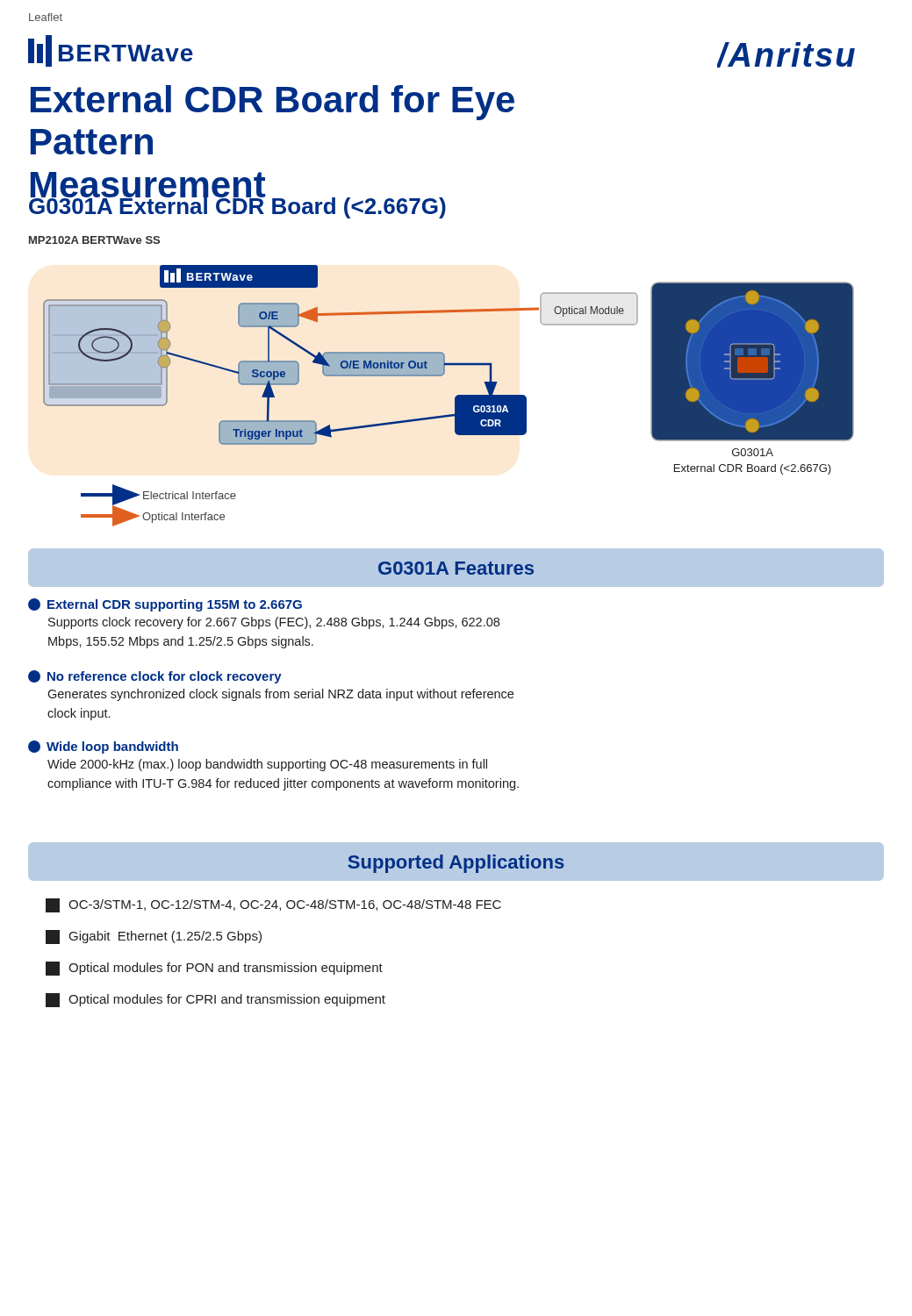Click on the list item containing "Optical modules for PON and transmission equipment"
Viewport: 912px width, 1316px height.
coord(214,968)
